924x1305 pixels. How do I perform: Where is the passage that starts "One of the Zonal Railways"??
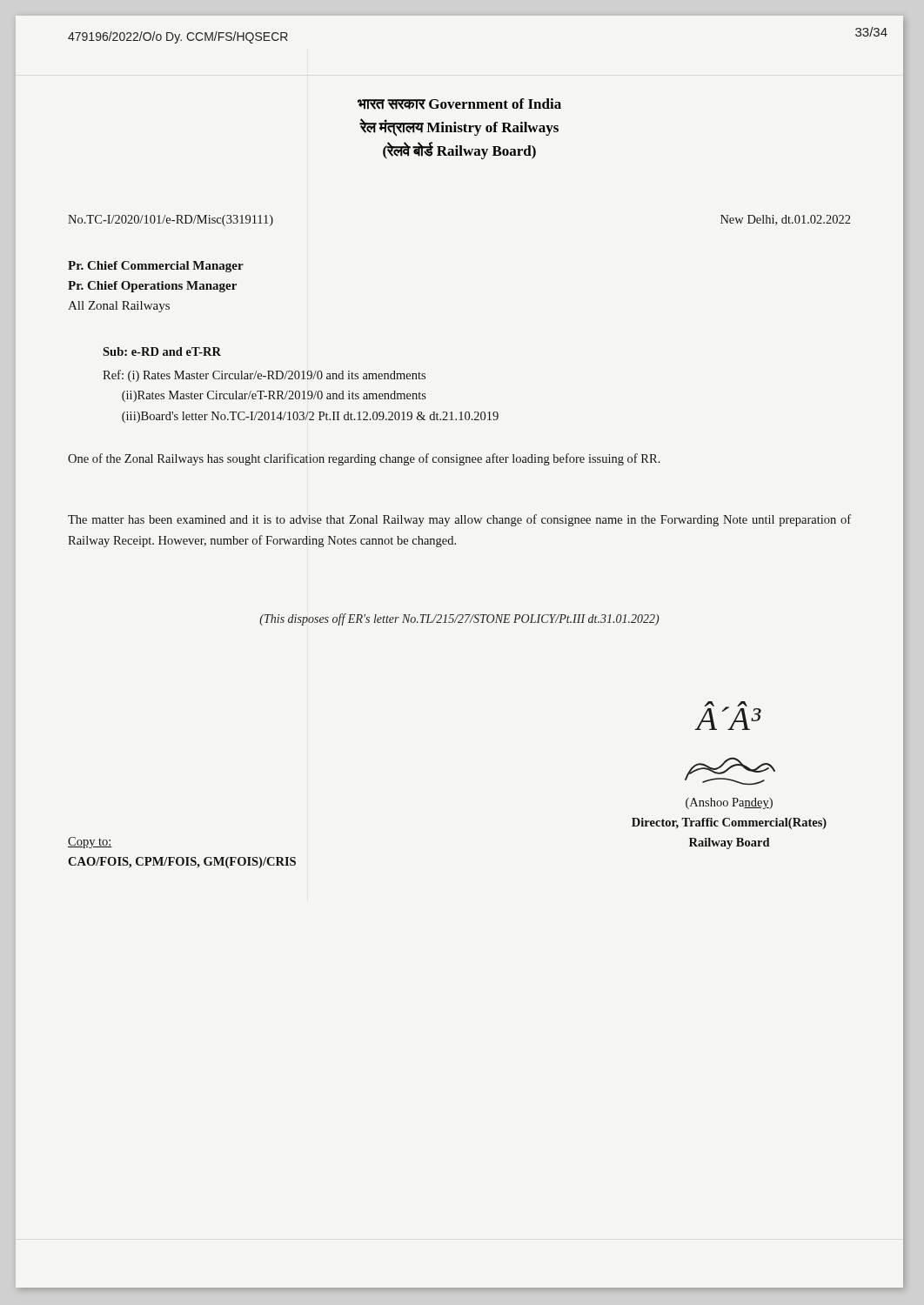[x=364, y=459]
